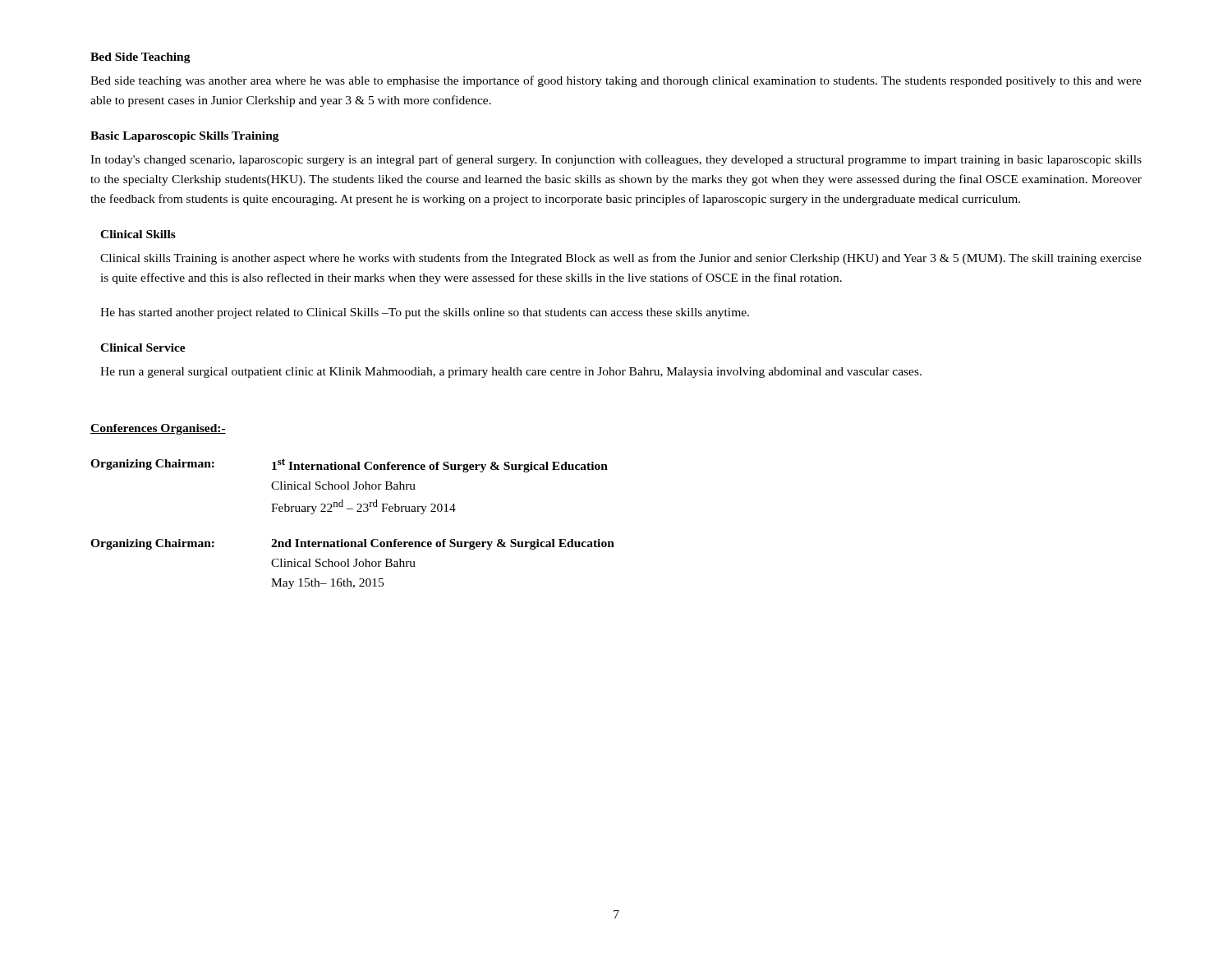Viewport: 1232px width, 953px height.
Task: Find the passage starting "Clinical Service"
Action: click(143, 347)
